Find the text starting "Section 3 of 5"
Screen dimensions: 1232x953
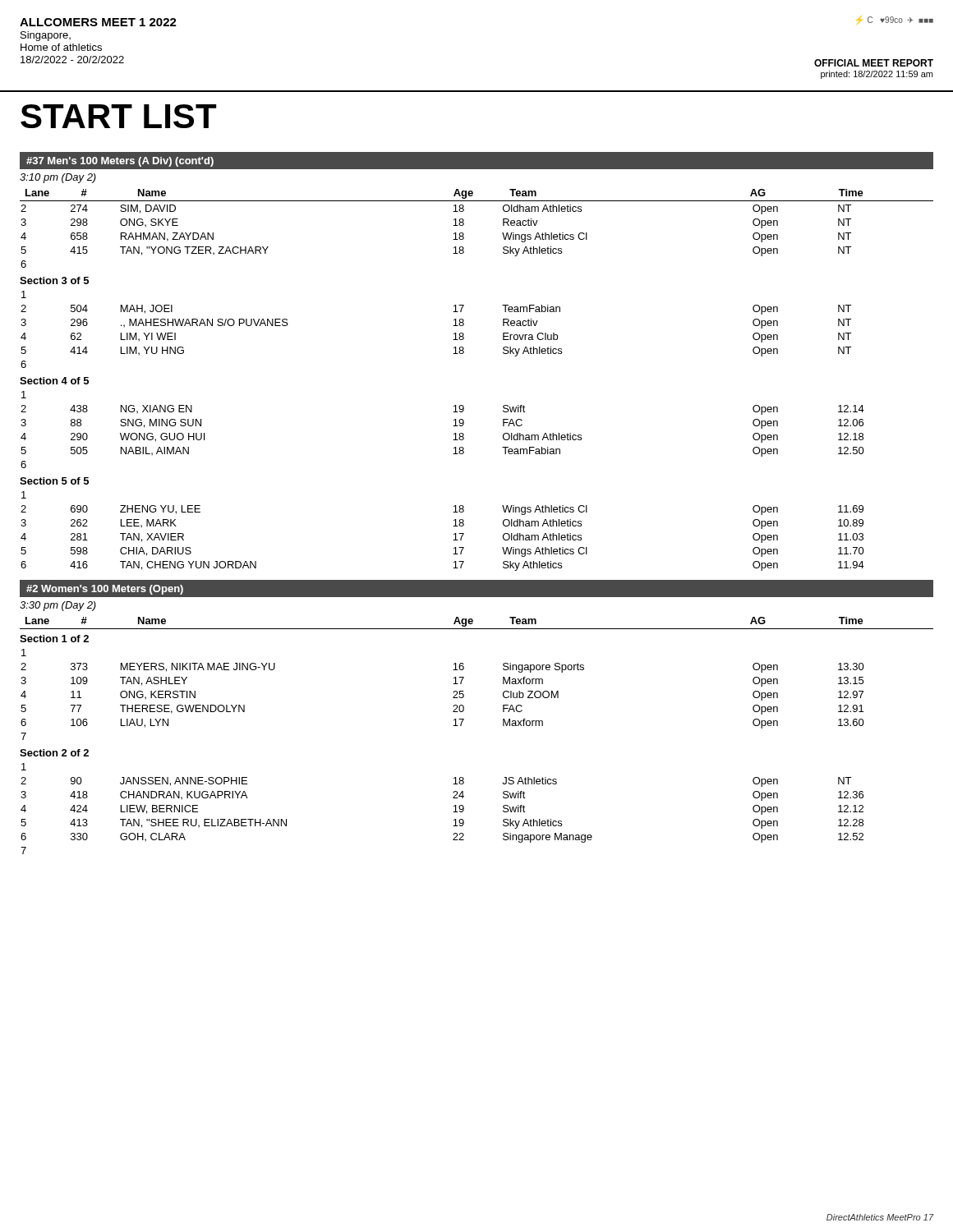pyautogui.click(x=54, y=281)
